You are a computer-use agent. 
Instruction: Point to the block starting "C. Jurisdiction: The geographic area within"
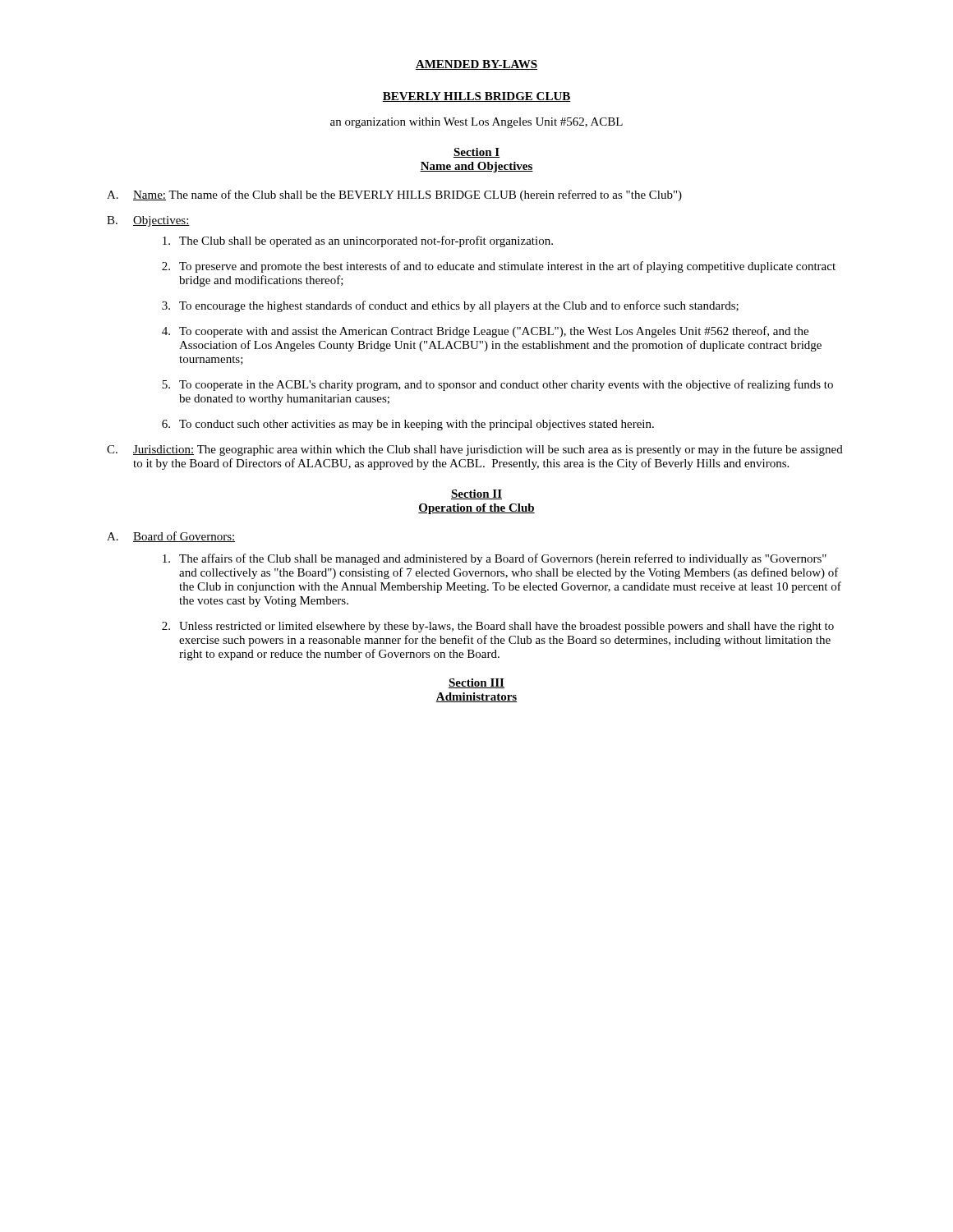[476, 457]
